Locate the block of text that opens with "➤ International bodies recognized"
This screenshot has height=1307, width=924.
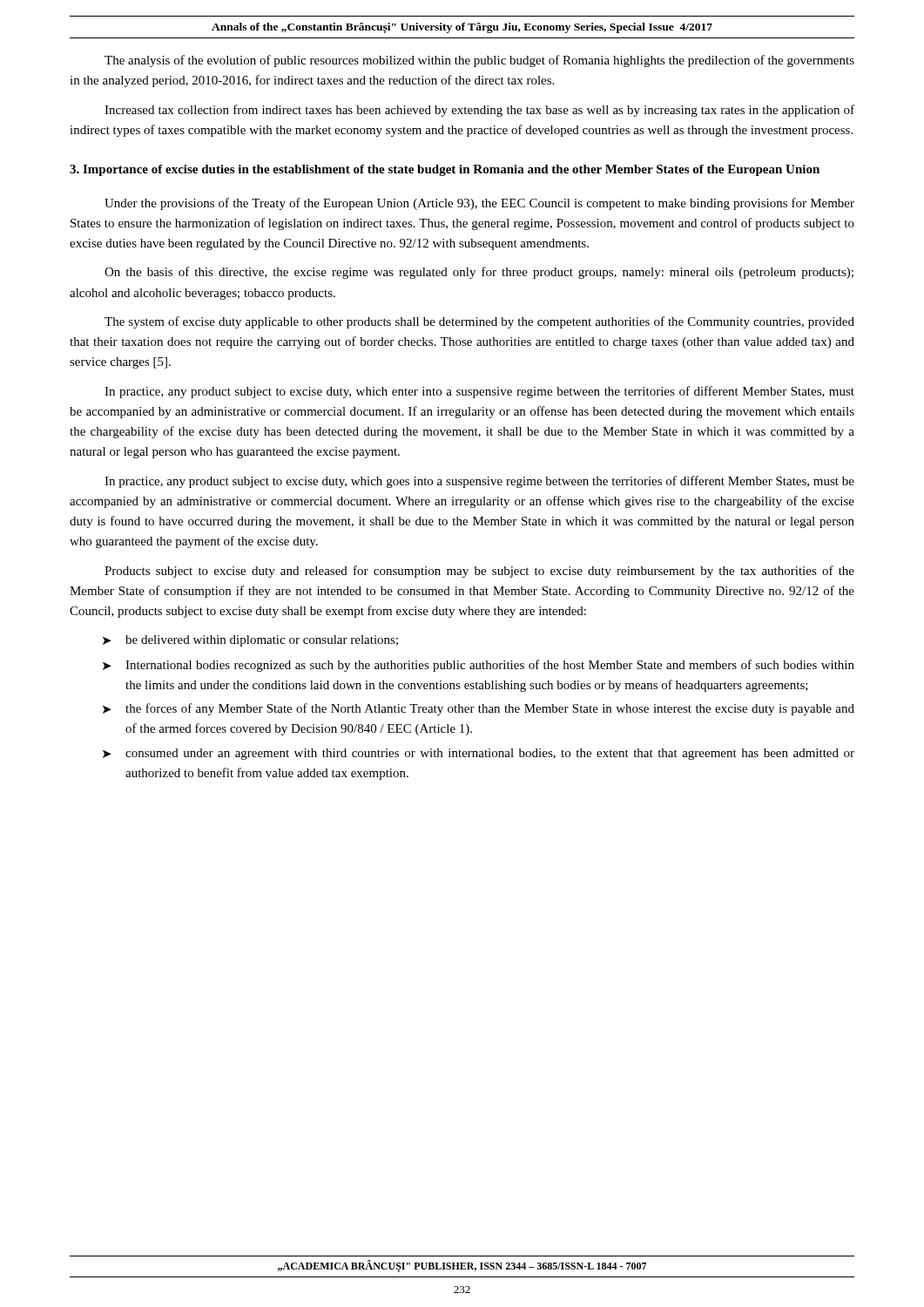478,675
